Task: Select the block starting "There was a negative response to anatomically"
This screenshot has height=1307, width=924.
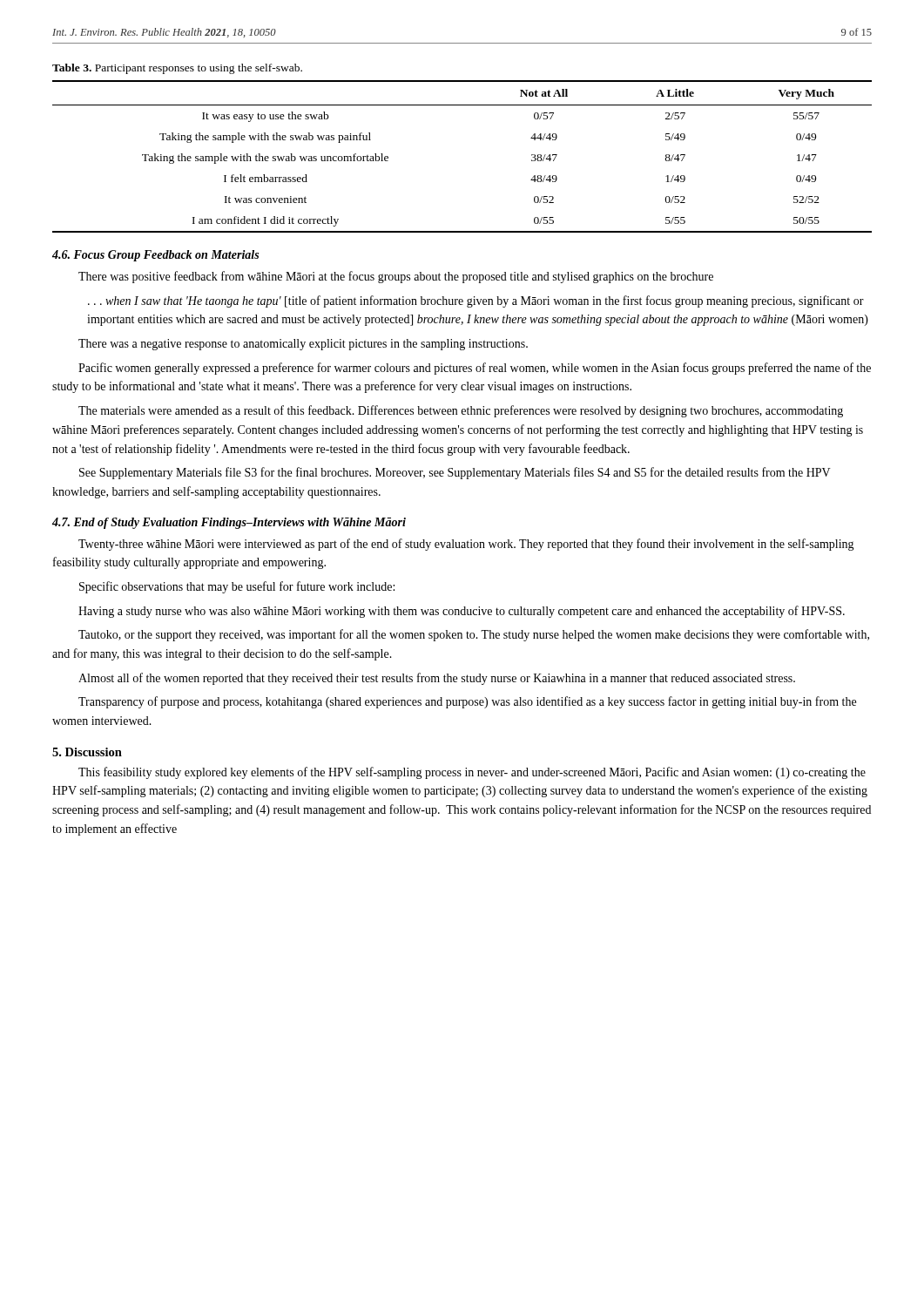Action: [x=303, y=344]
